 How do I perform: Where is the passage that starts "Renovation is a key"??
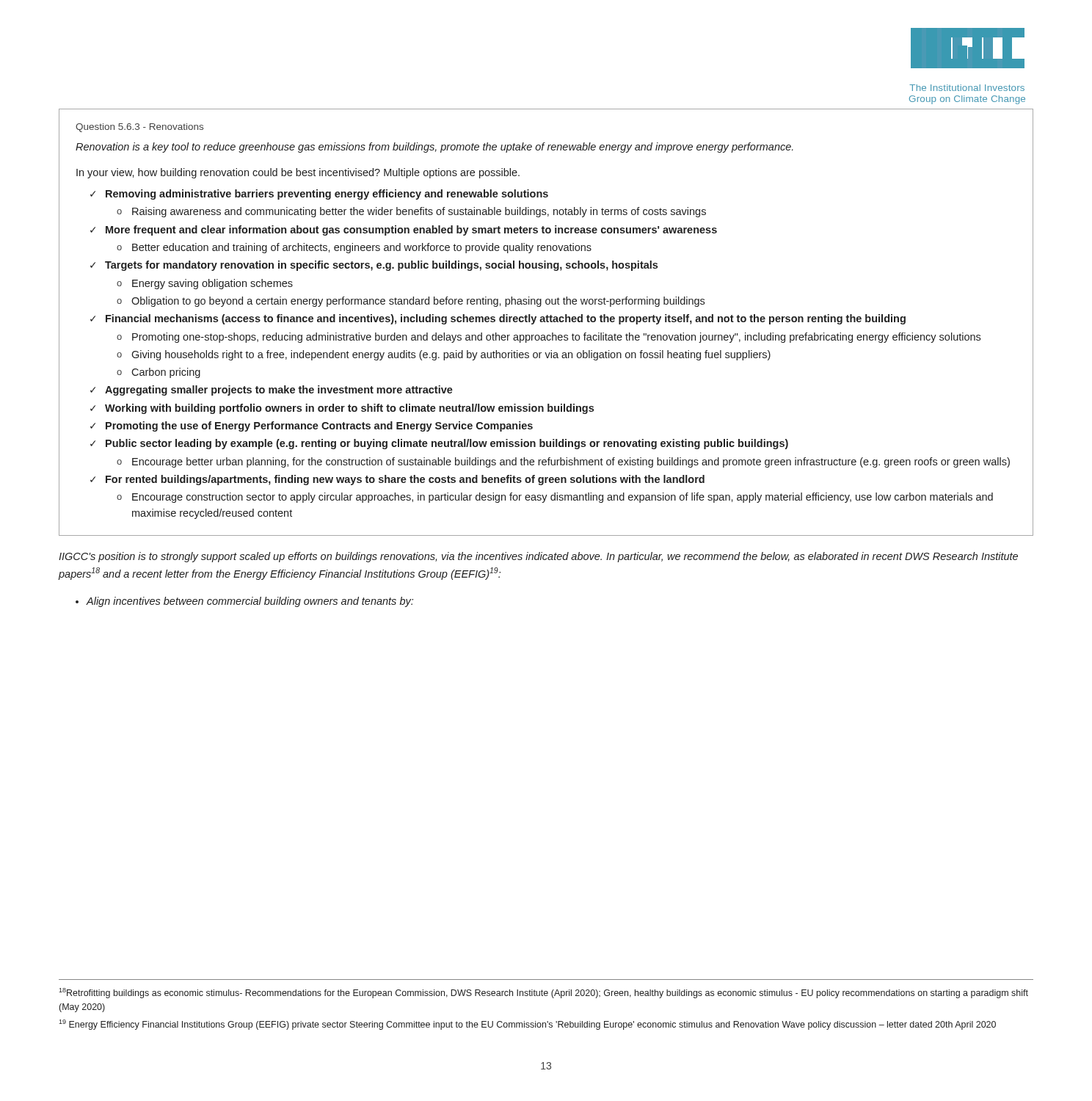(435, 147)
